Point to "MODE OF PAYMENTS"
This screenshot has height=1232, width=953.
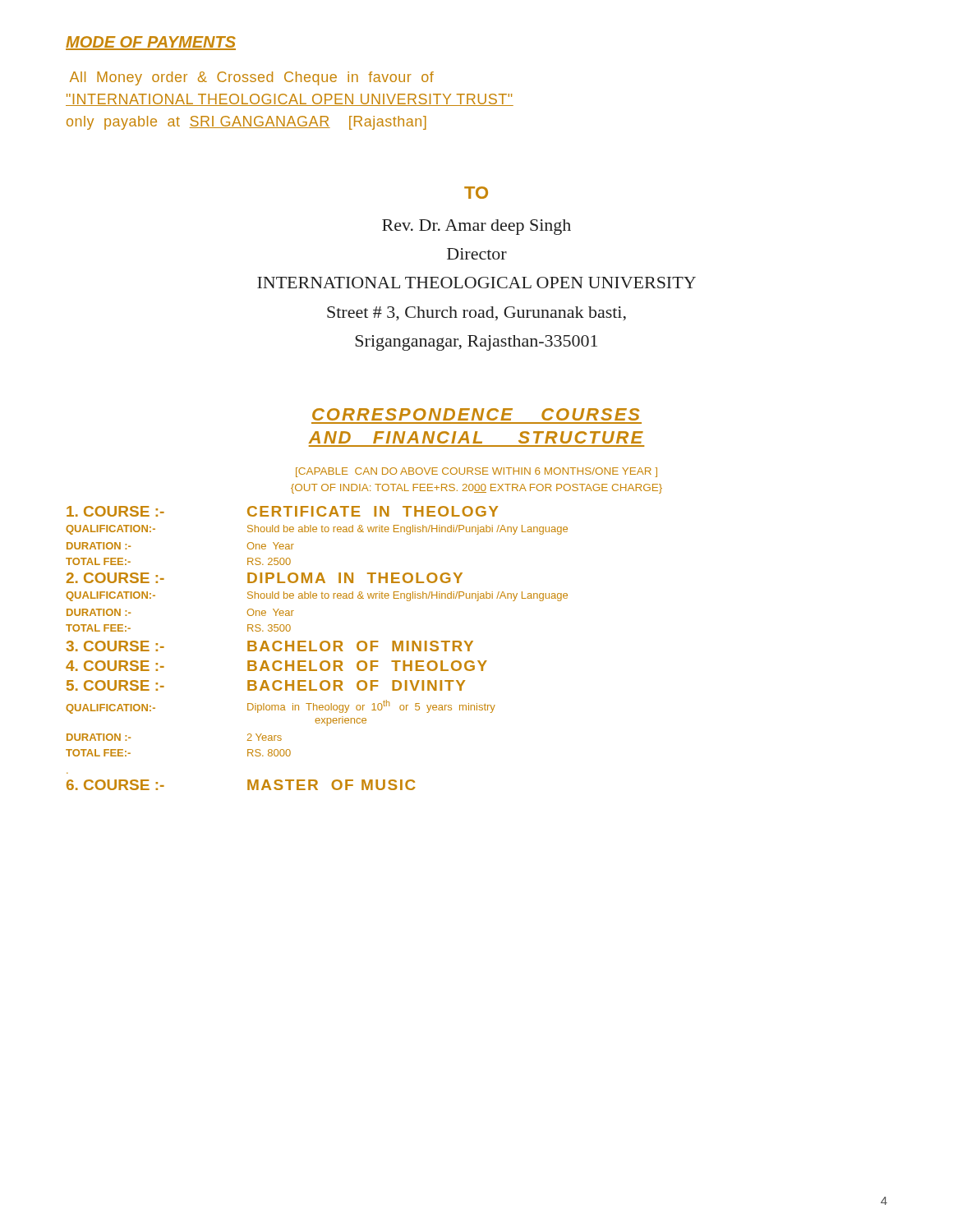tap(151, 42)
